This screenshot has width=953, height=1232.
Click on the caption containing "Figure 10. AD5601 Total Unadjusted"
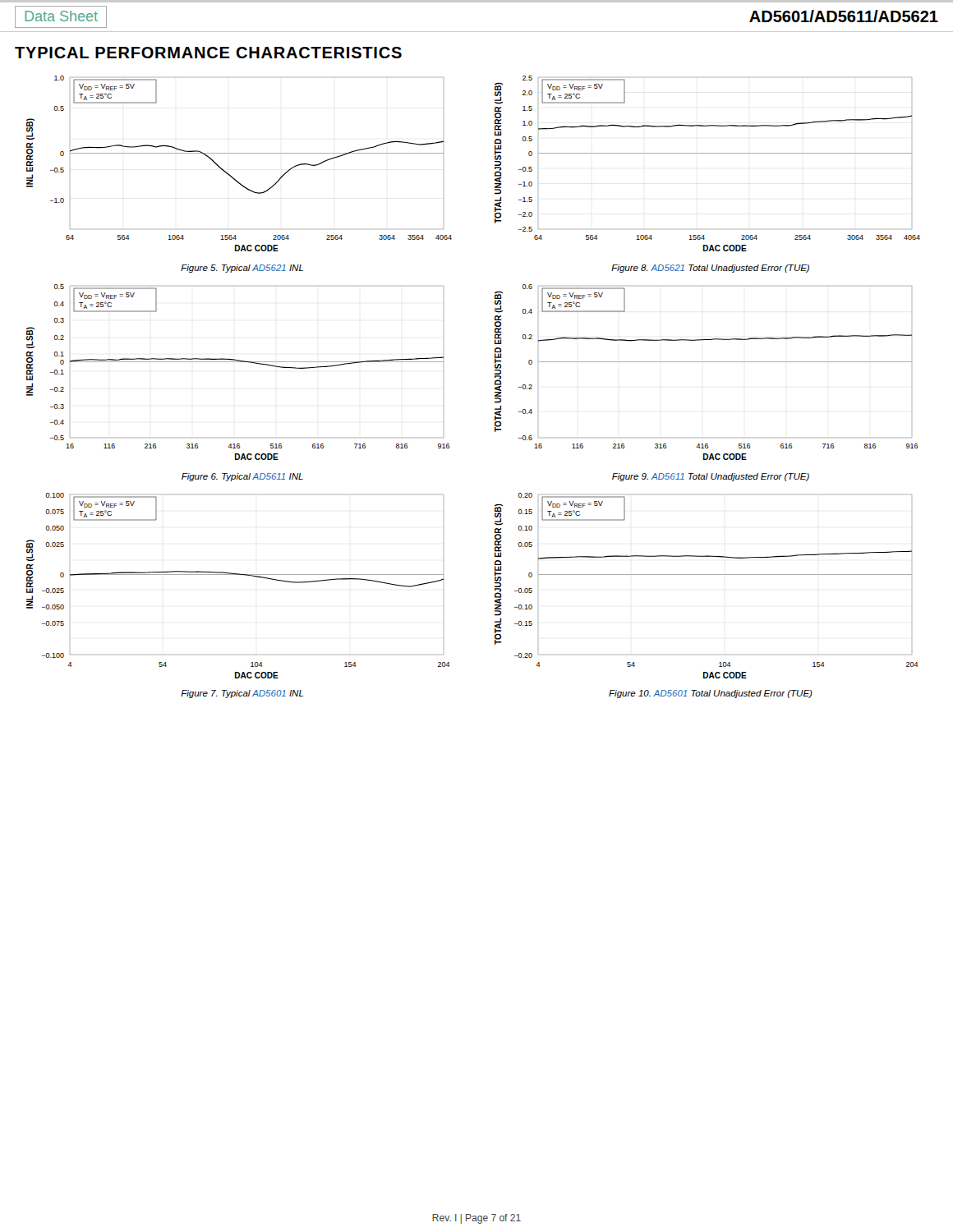point(711,693)
